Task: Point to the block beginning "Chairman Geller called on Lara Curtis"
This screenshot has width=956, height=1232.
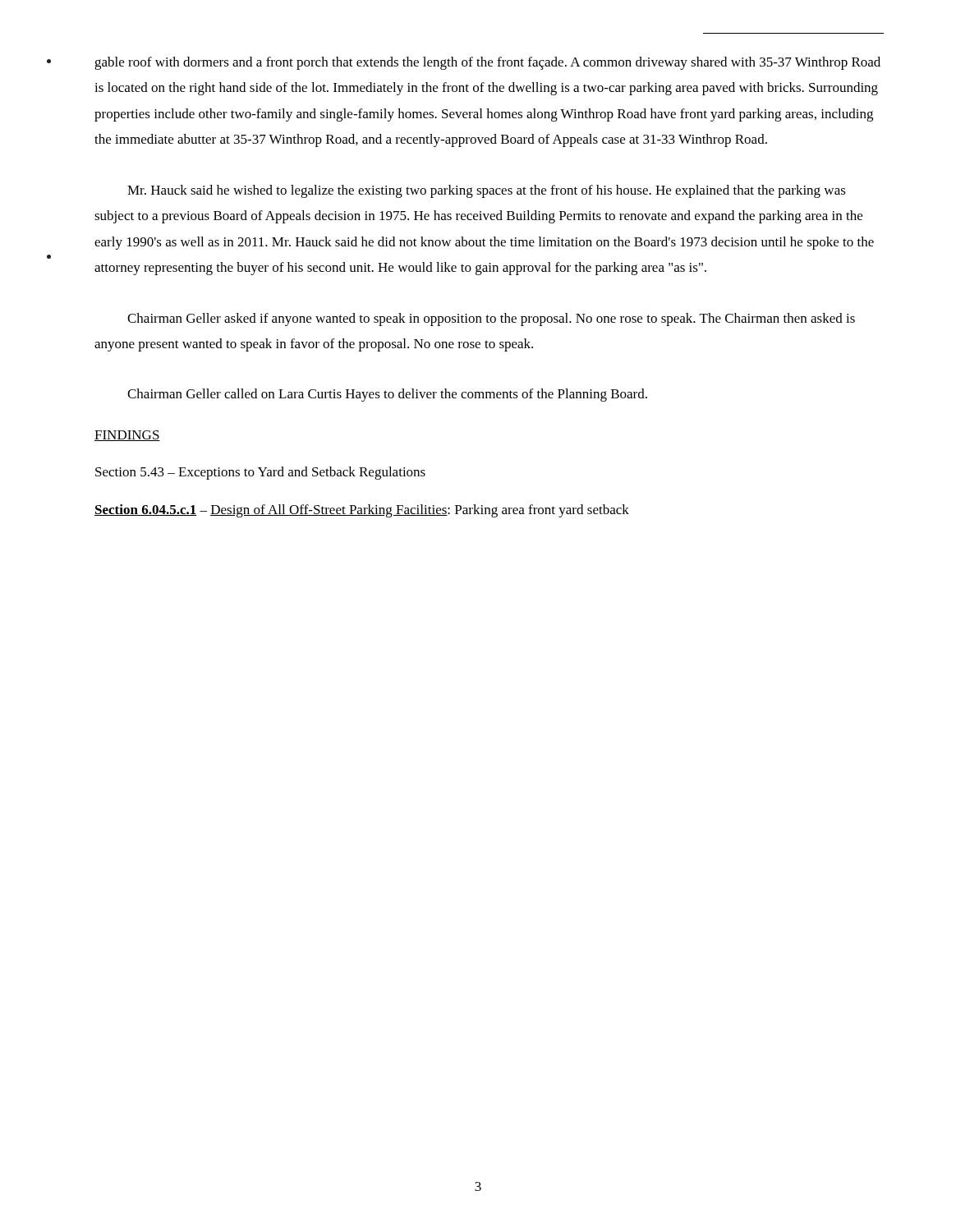Action: pyautogui.click(x=388, y=394)
